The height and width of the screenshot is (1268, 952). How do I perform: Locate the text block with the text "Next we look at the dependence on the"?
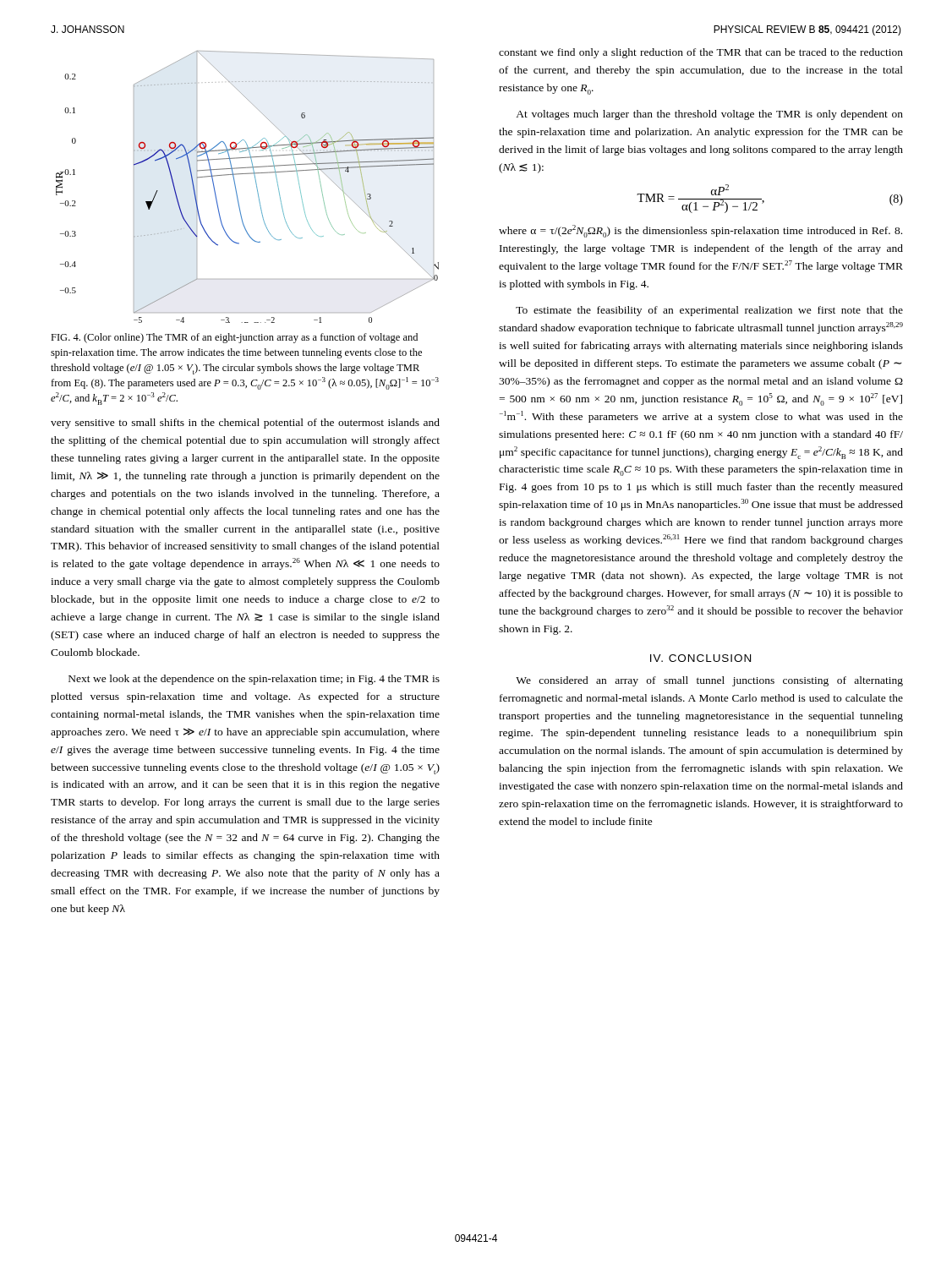pos(245,794)
